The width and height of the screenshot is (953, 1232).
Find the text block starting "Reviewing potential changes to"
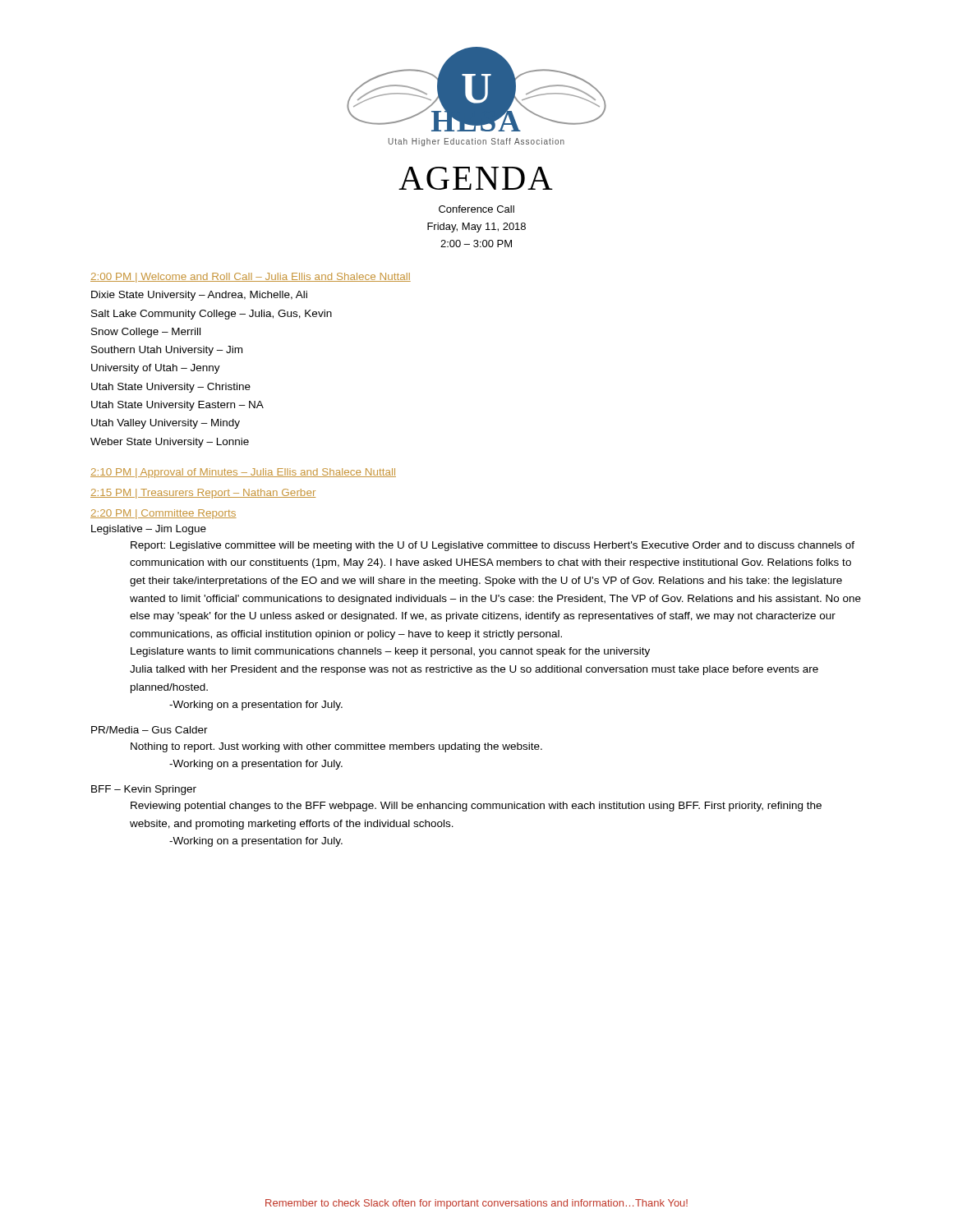click(x=476, y=807)
